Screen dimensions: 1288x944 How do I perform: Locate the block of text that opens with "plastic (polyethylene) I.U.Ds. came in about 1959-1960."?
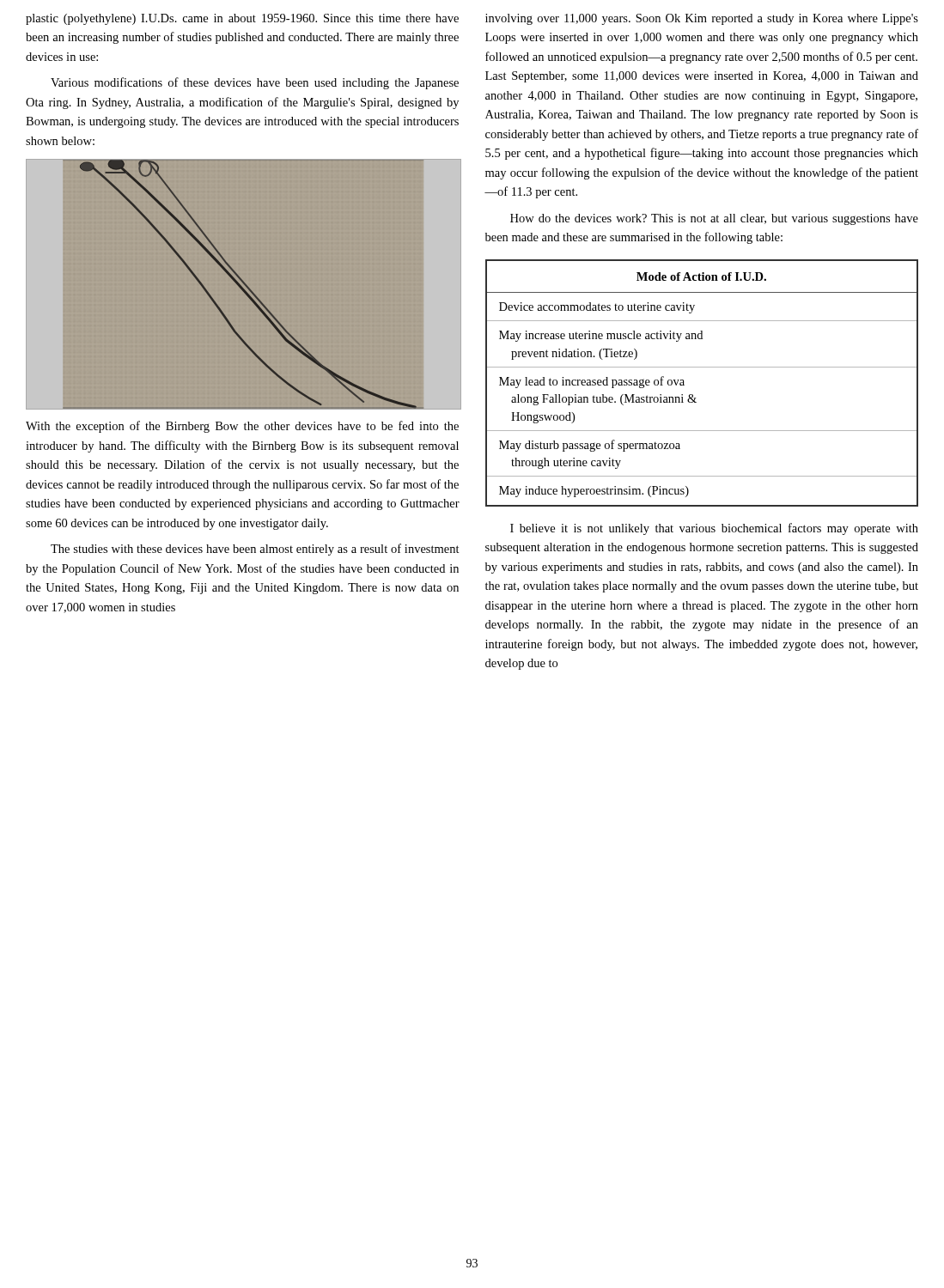pyautogui.click(x=242, y=38)
